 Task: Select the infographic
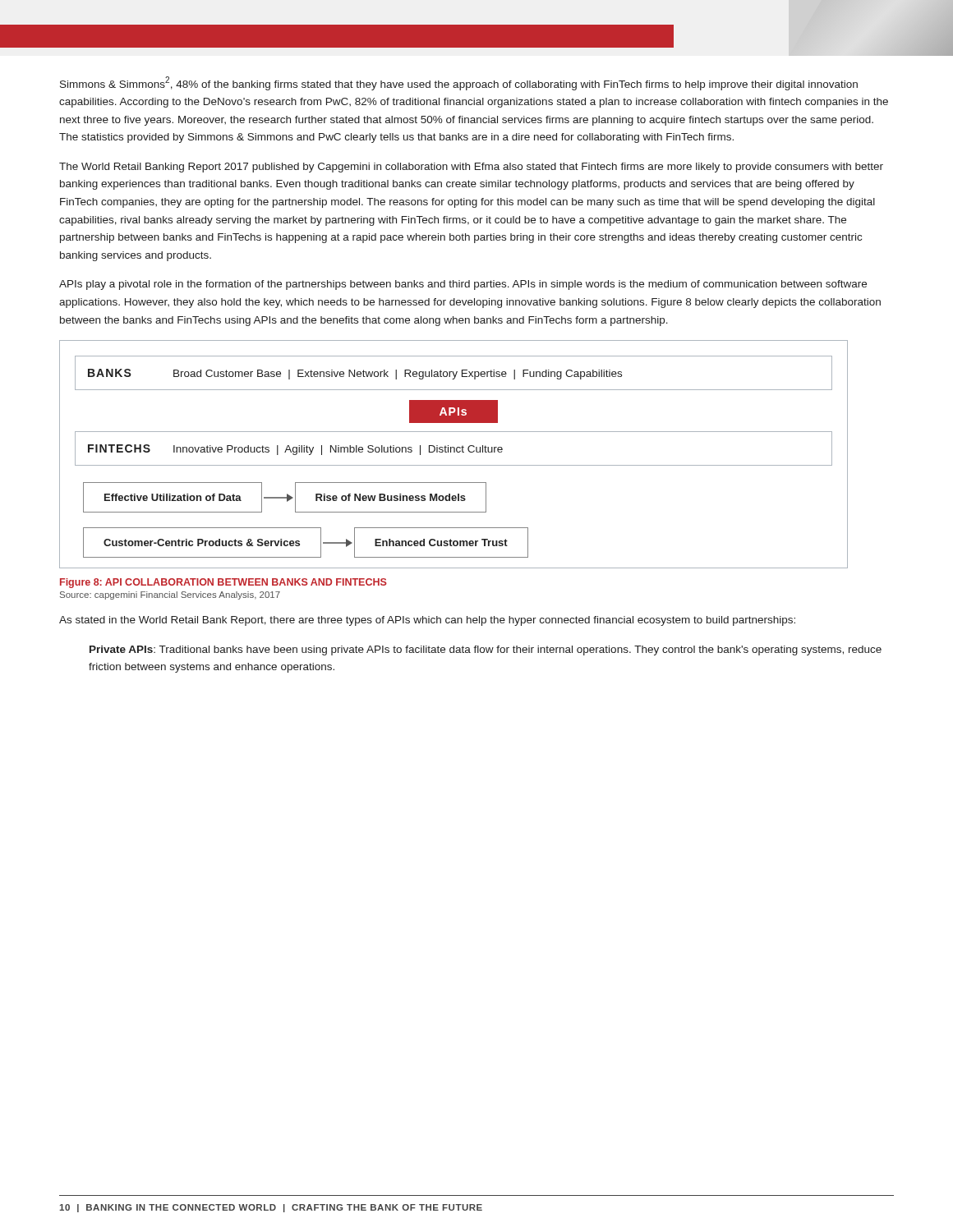pos(476,454)
